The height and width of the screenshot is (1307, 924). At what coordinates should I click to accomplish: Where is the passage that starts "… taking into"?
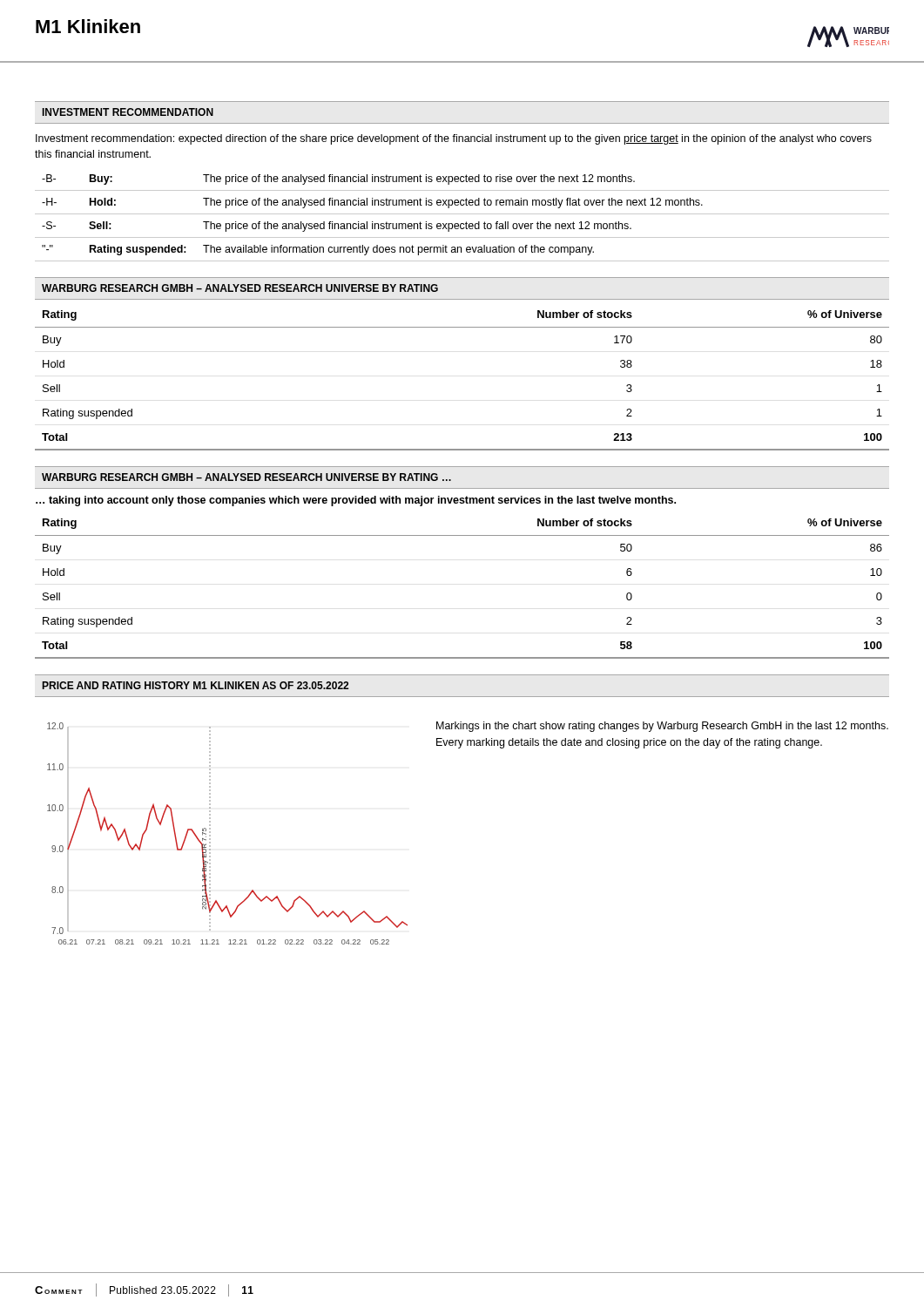pyautogui.click(x=356, y=500)
